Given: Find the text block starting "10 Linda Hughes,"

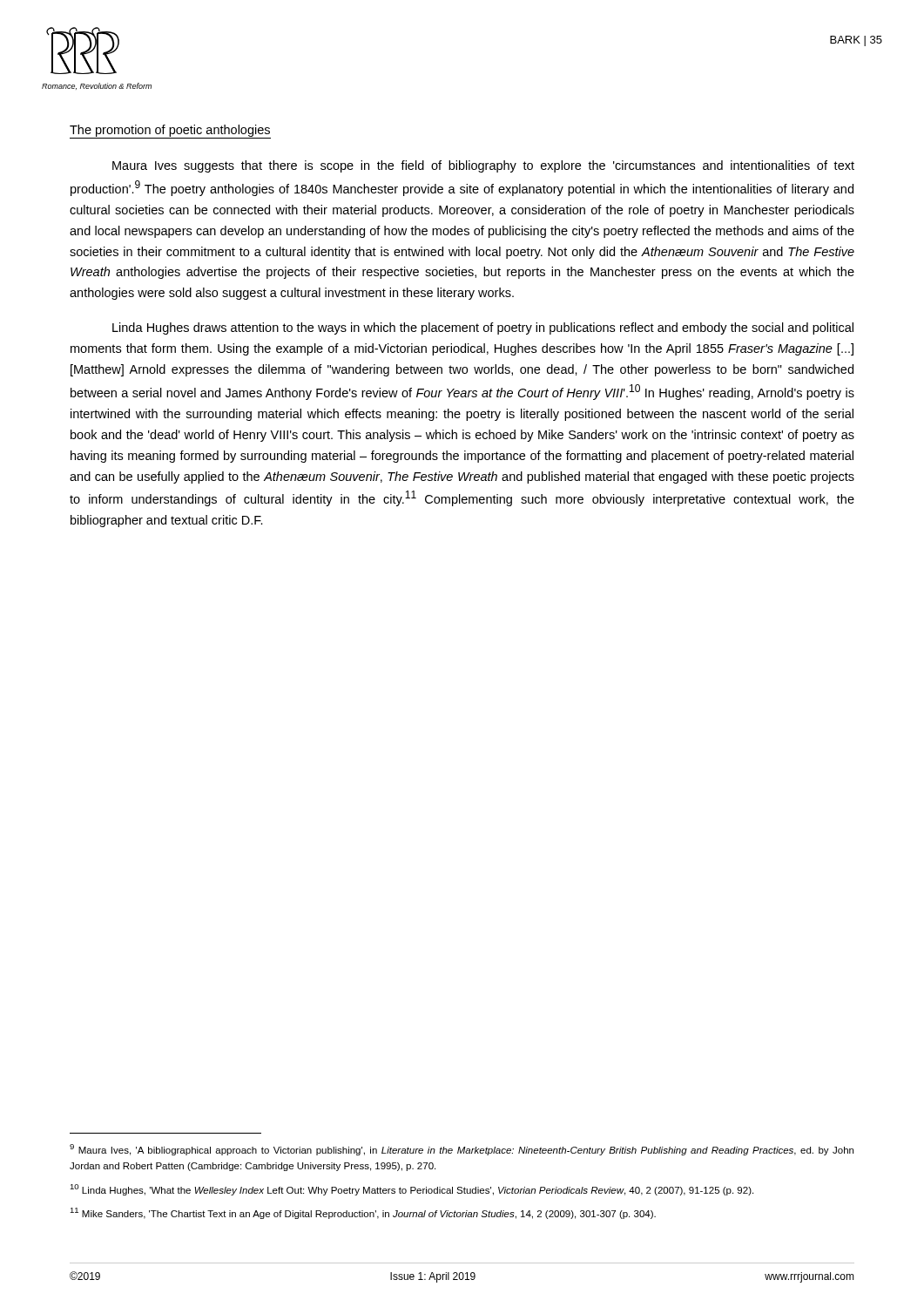Looking at the screenshot, I should (x=412, y=1188).
